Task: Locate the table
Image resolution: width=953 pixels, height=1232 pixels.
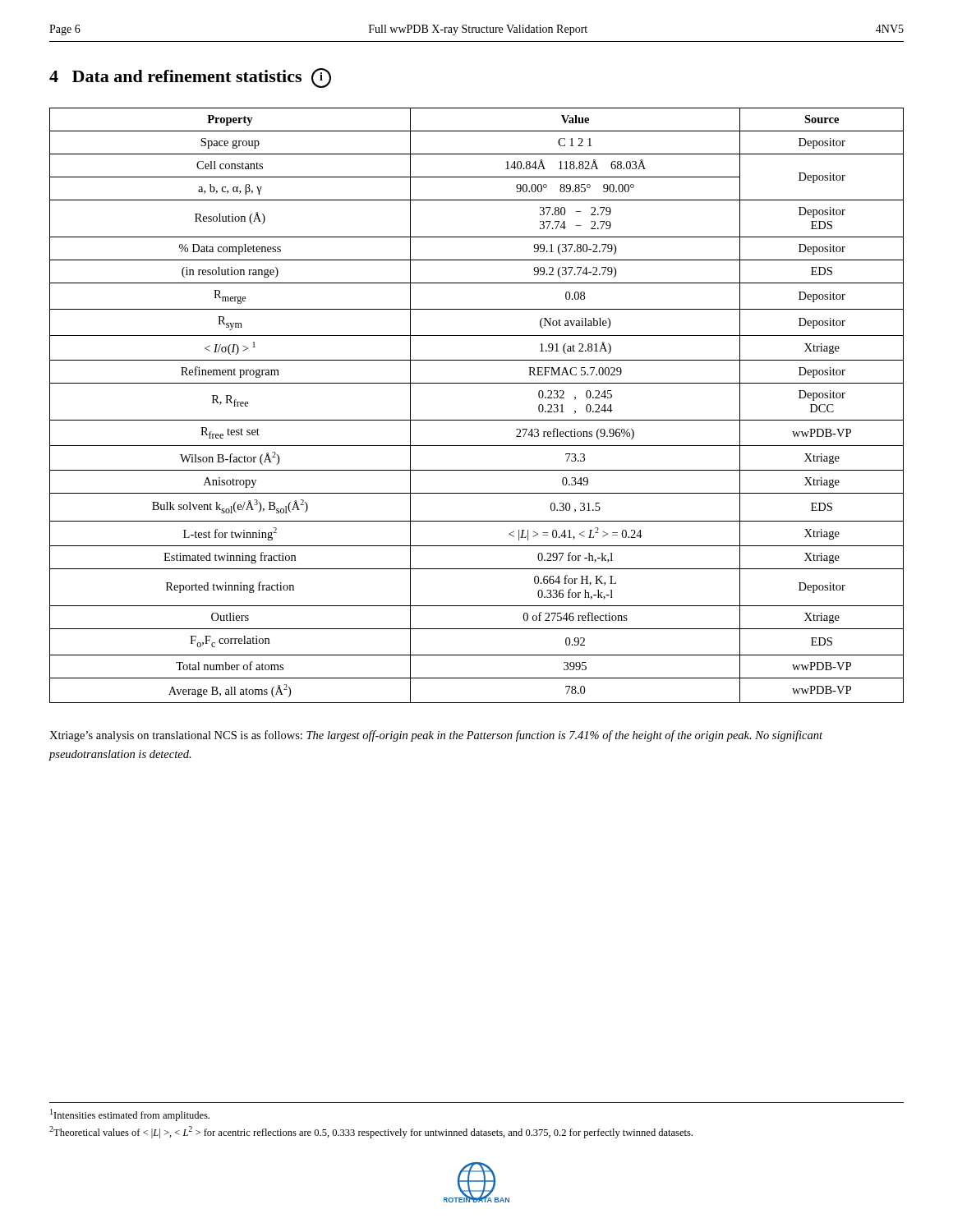Action: point(476,405)
